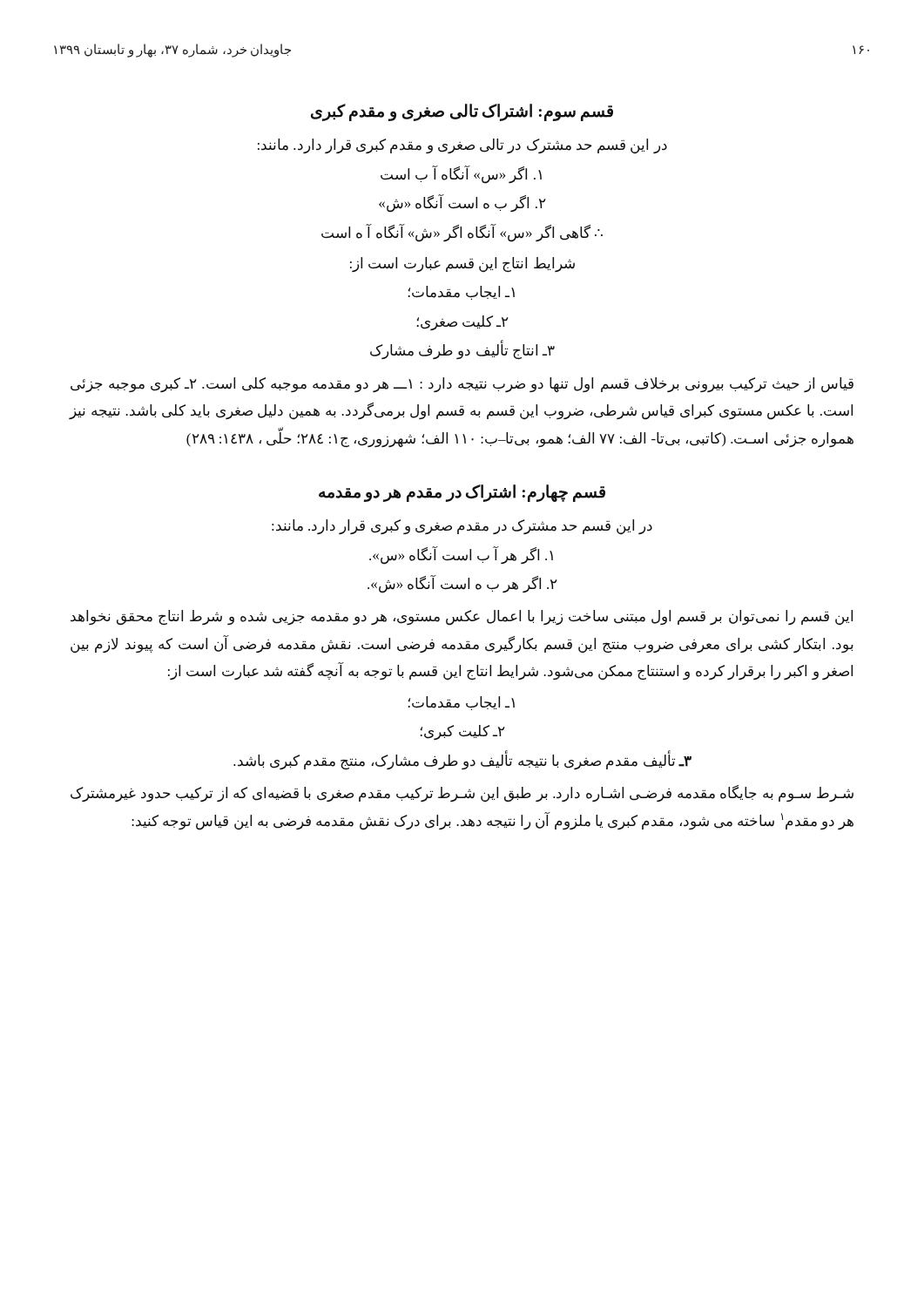Navigate to the passage starting "قیاس از حیث ترکیب بیرونی برخلاف قسم اول"
This screenshot has height=1307, width=924.
462,411
